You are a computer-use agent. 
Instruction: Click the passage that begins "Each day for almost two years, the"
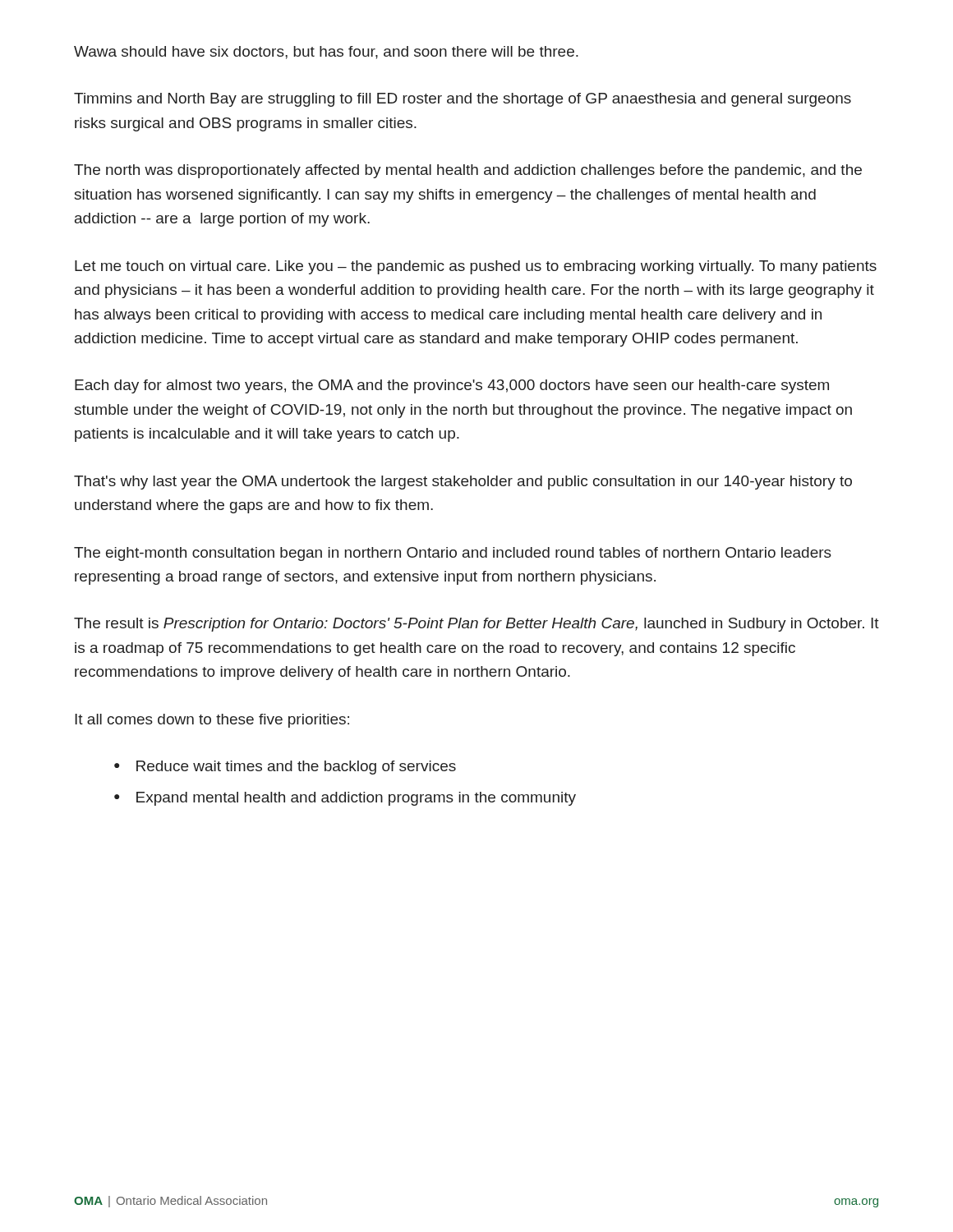(463, 409)
